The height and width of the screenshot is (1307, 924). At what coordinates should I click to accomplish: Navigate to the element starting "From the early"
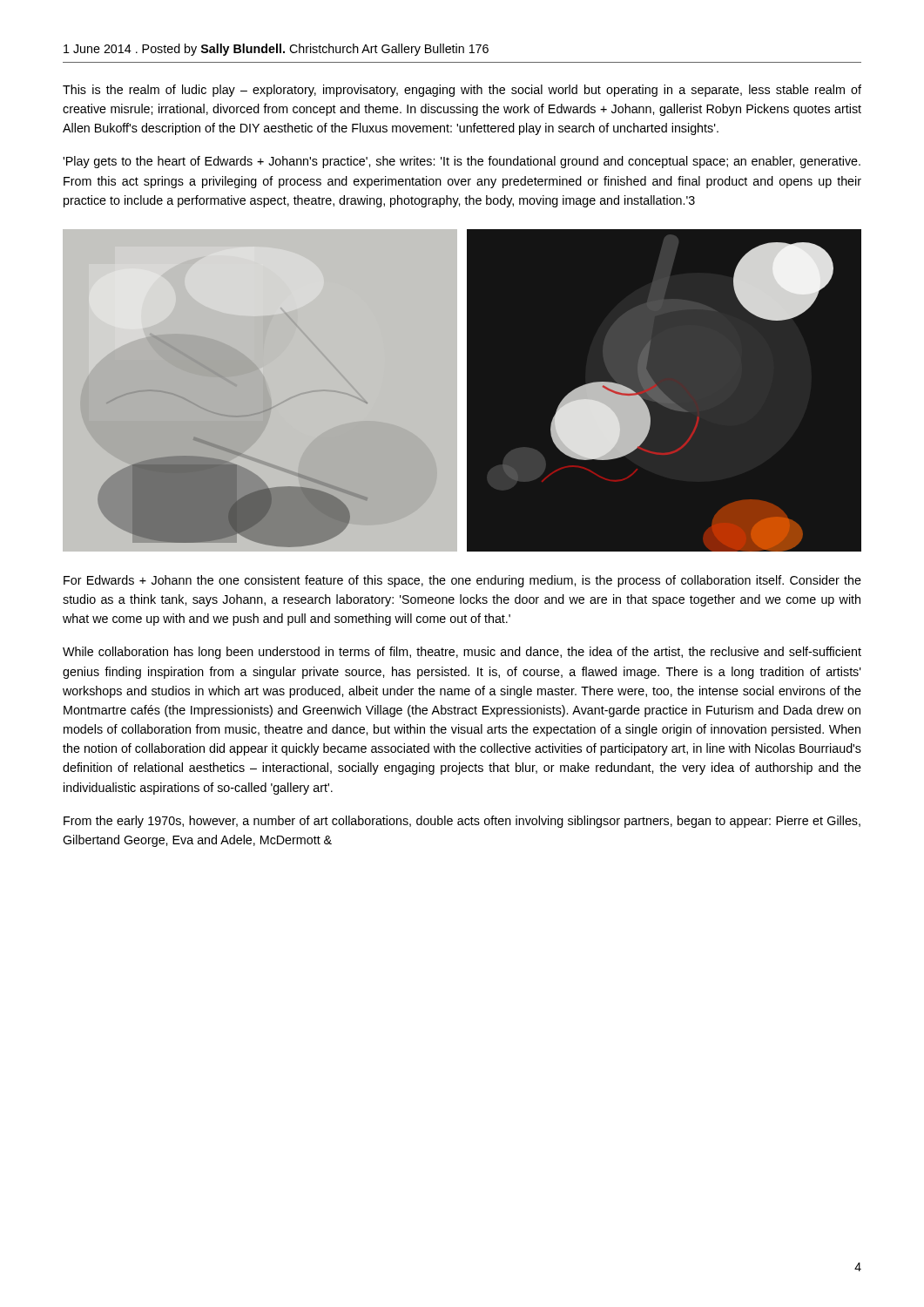click(x=462, y=830)
